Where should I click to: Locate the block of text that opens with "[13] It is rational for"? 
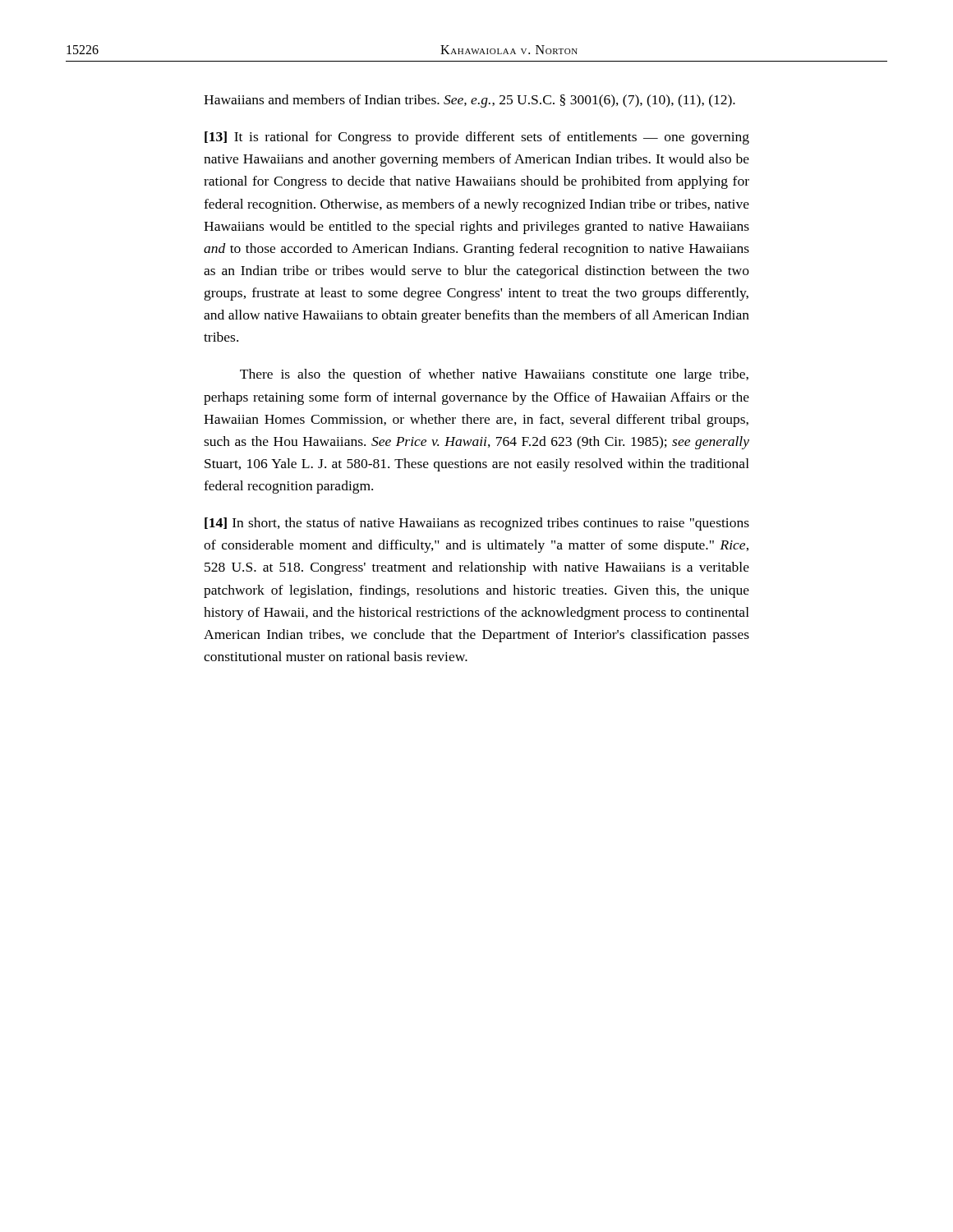click(x=476, y=237)
